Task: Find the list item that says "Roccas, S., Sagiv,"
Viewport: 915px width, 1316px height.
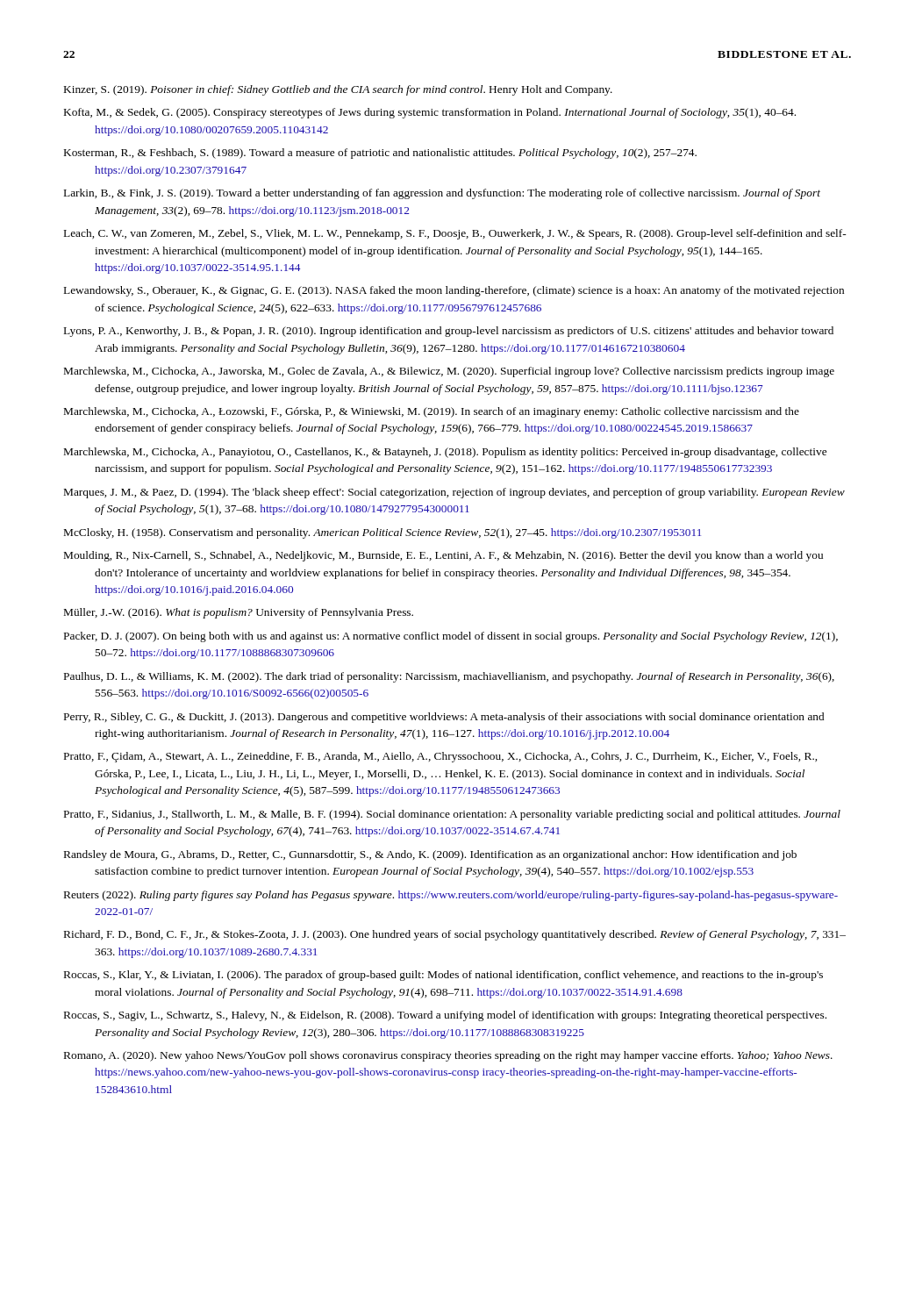Action: coord(445,1023)
